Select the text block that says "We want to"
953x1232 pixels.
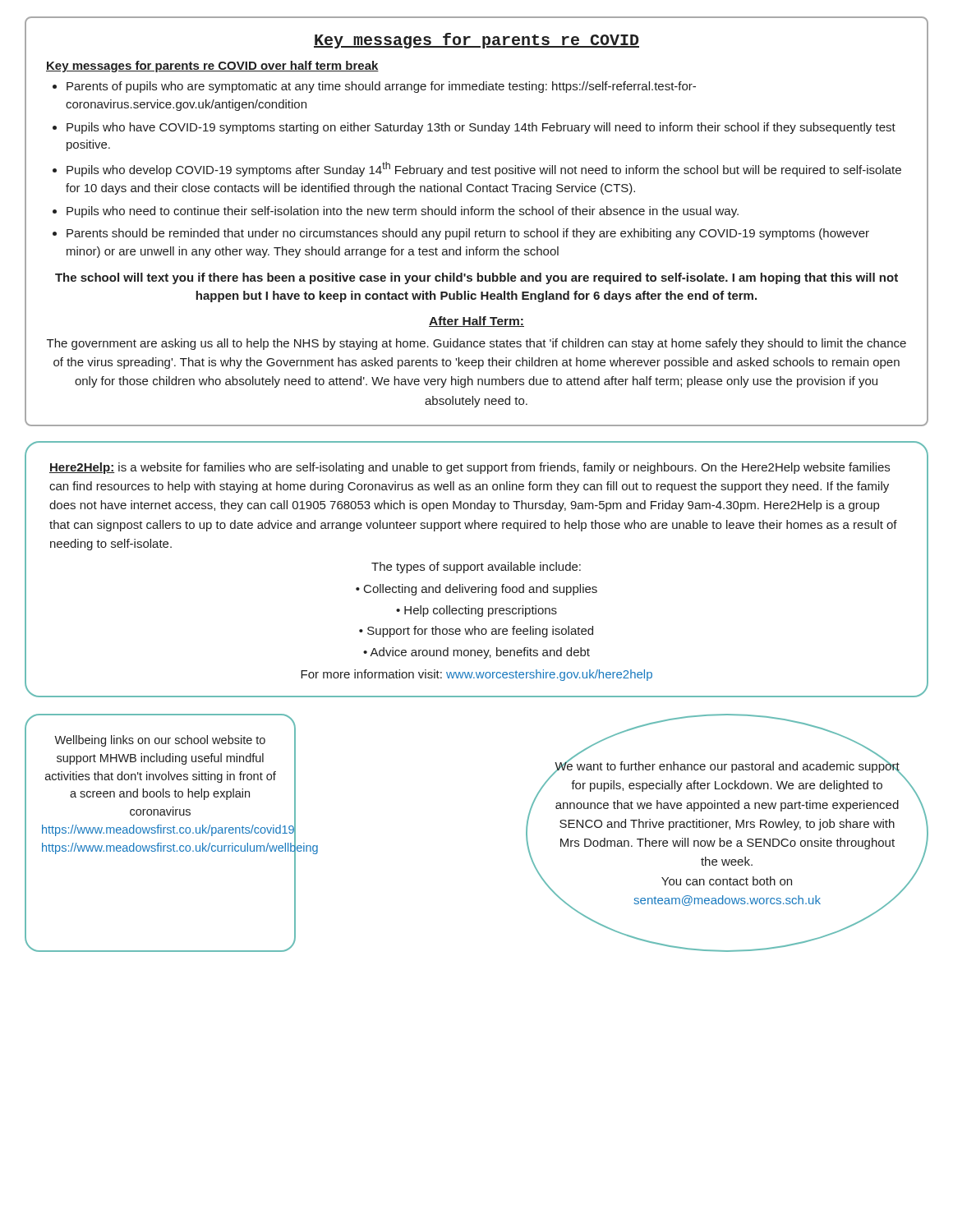[727, 833]
